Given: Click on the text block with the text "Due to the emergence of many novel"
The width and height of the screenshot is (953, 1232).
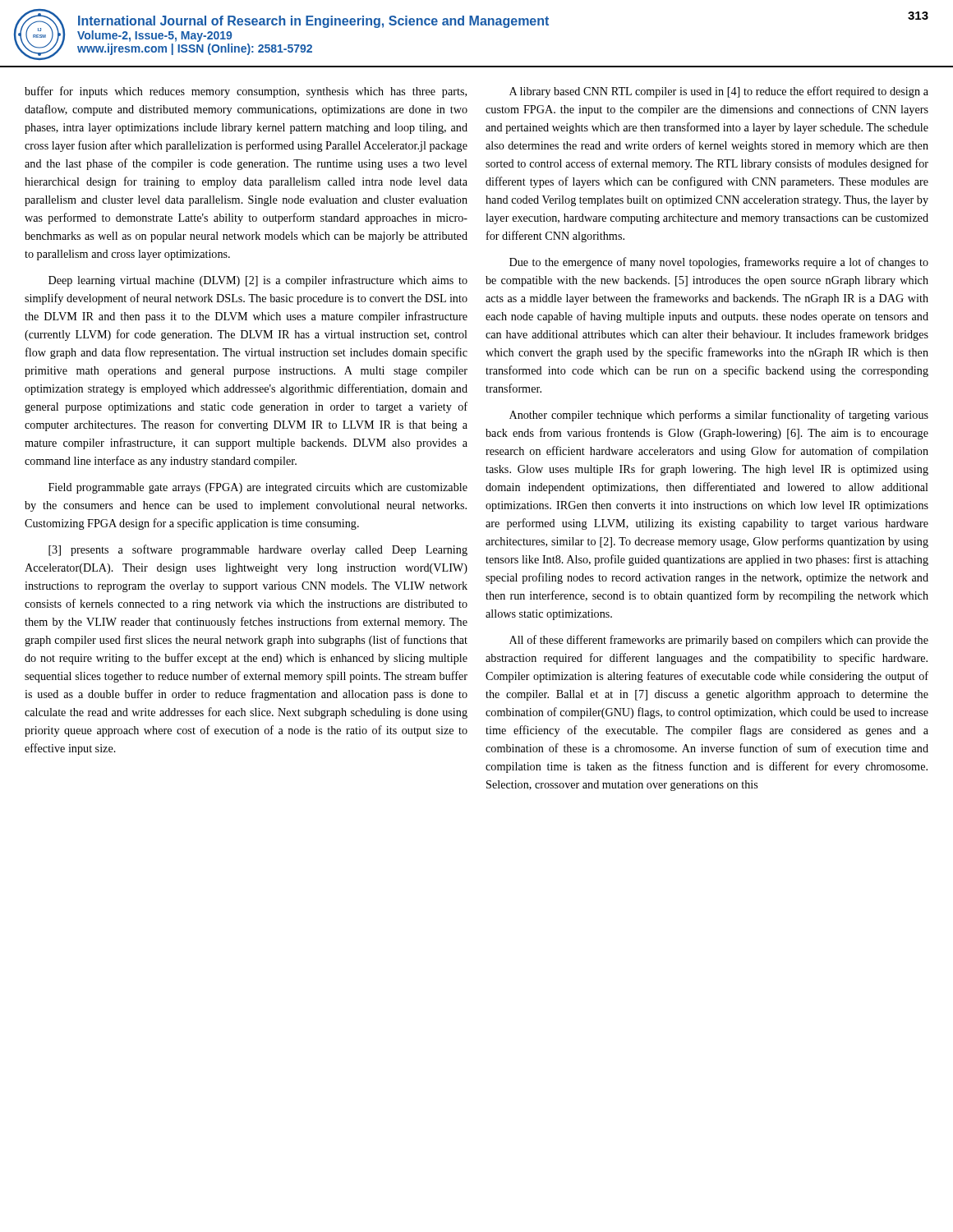Looking at the screenshot, I should [x=707, y=325].
